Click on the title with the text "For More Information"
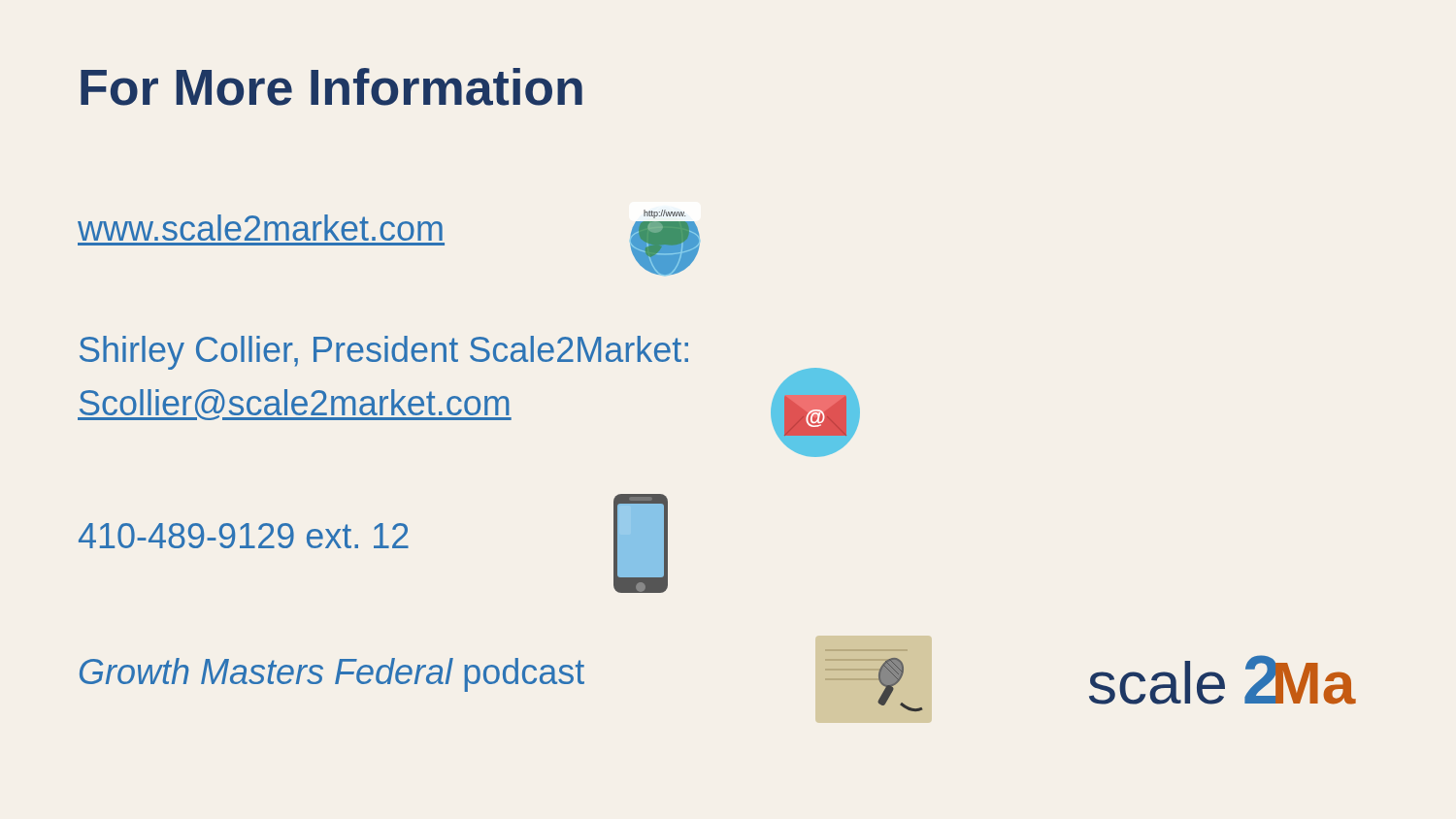1456x819 pixels. click(x=331, y=87)
